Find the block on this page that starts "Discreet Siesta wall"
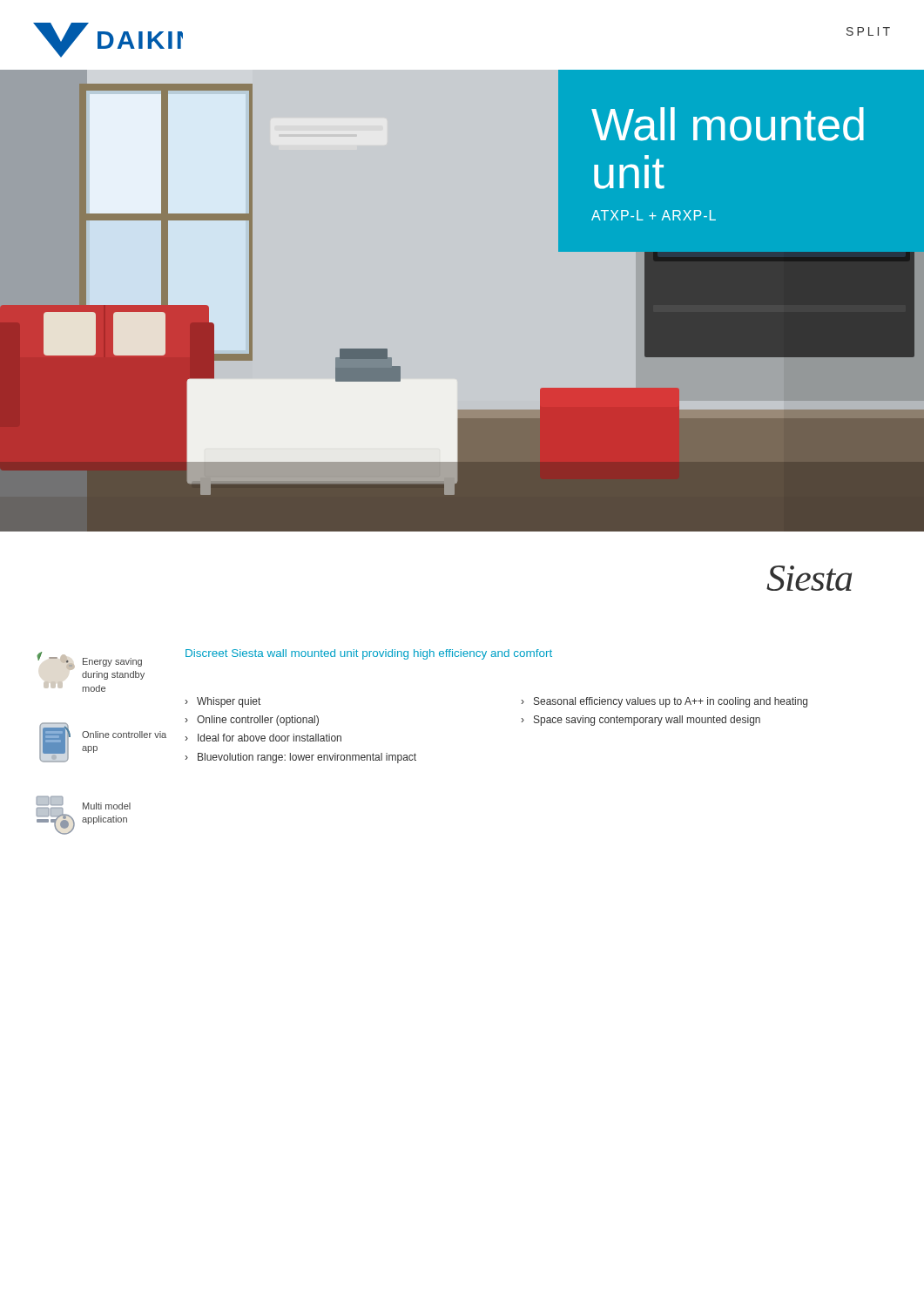 tap(368, 653)
